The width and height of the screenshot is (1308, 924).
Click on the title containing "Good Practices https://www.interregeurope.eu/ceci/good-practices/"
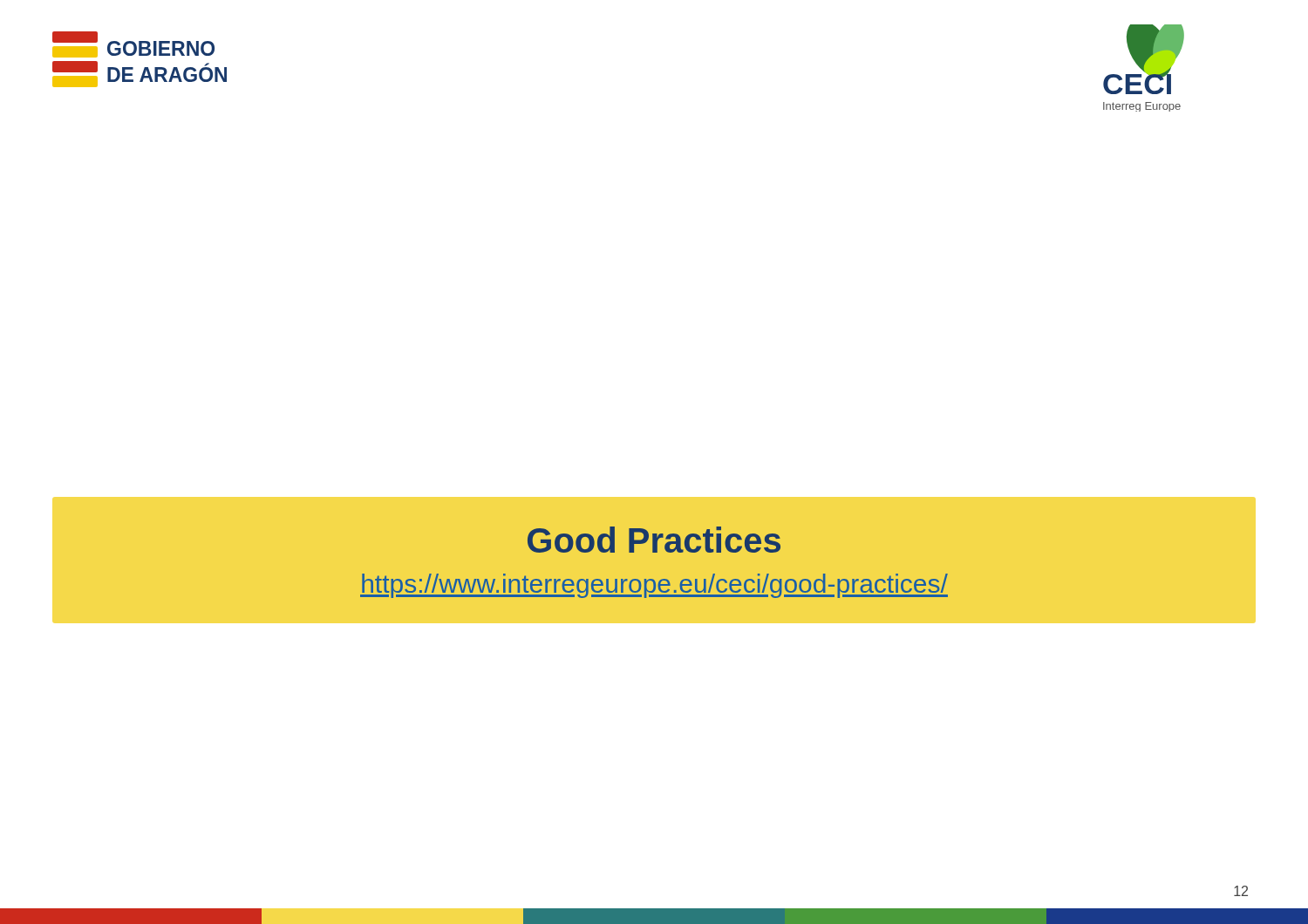[654, 560]
